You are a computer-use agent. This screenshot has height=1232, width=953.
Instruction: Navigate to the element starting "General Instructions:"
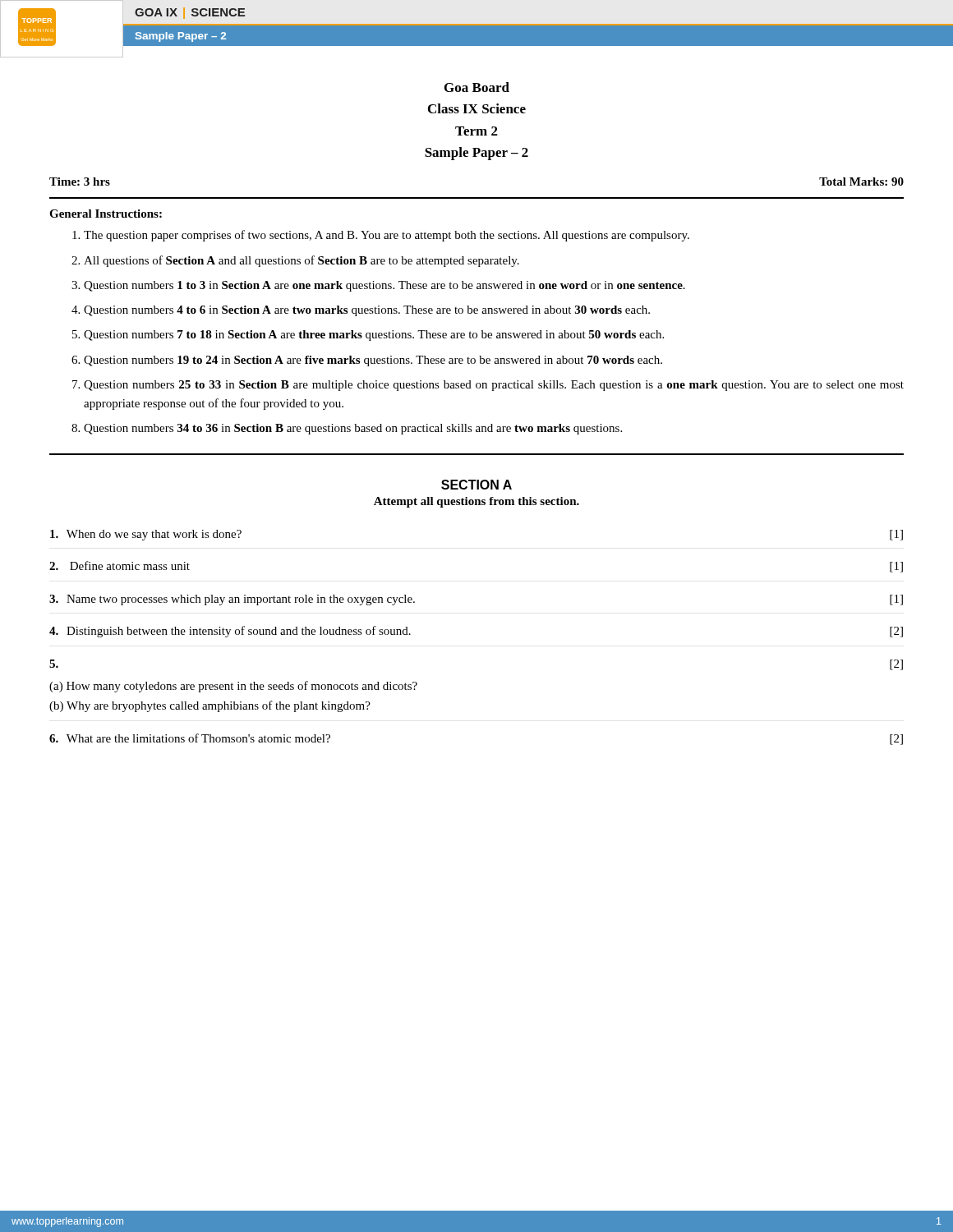(106, 214)
